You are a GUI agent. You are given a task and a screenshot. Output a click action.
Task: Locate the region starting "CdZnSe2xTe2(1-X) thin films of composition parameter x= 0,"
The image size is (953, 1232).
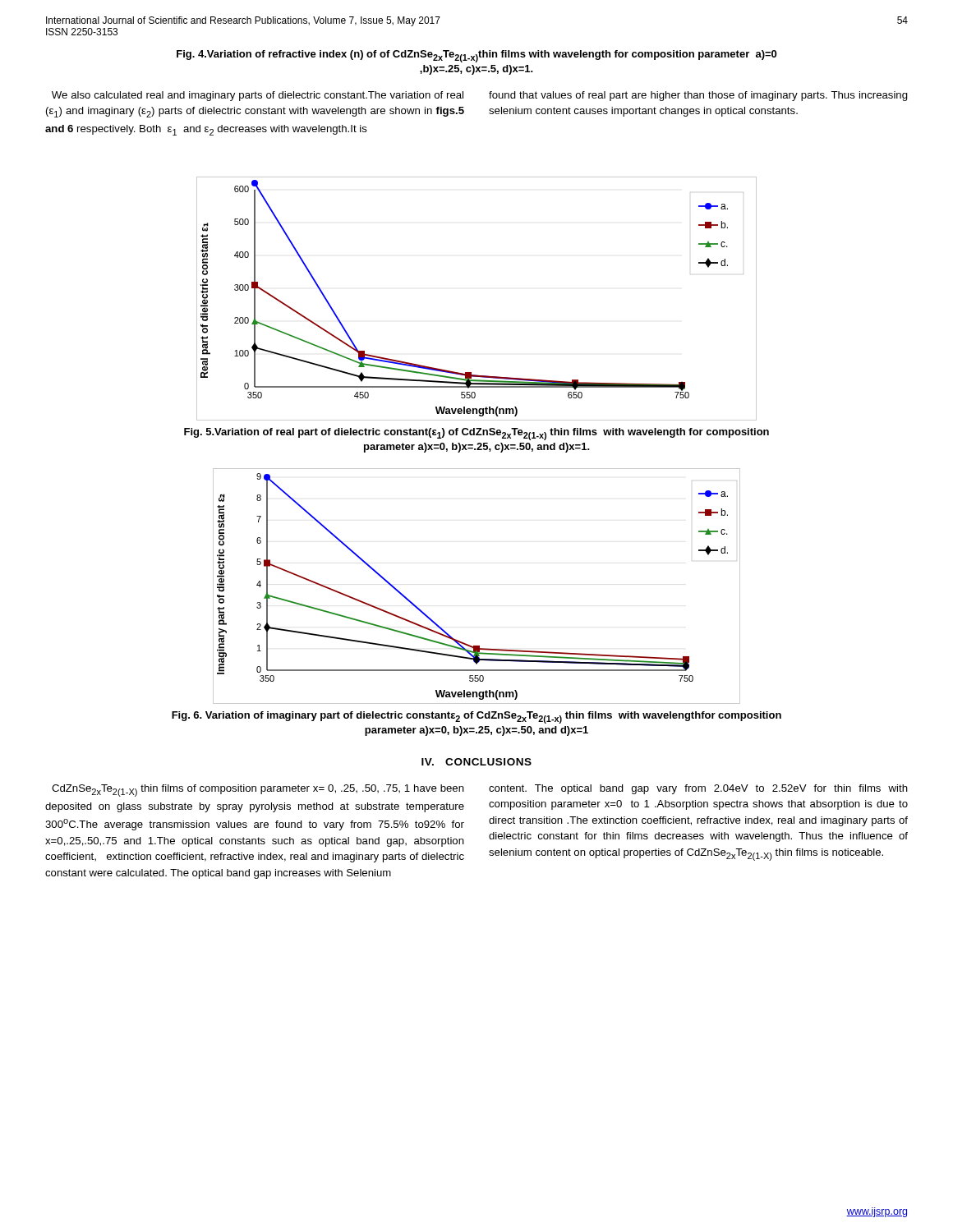point(255,830)
